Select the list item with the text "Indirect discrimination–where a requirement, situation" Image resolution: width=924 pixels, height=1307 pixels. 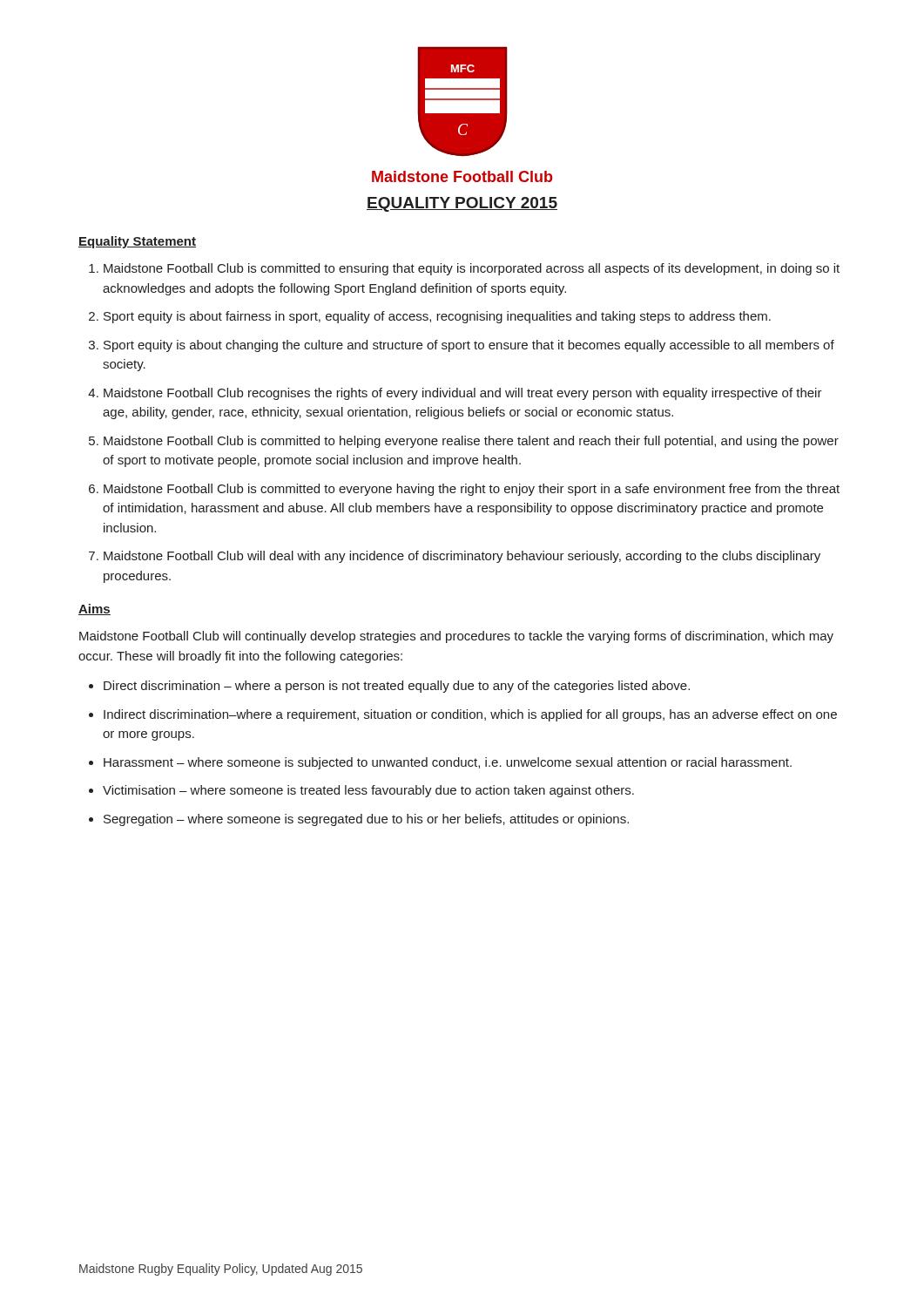(474, 724)
